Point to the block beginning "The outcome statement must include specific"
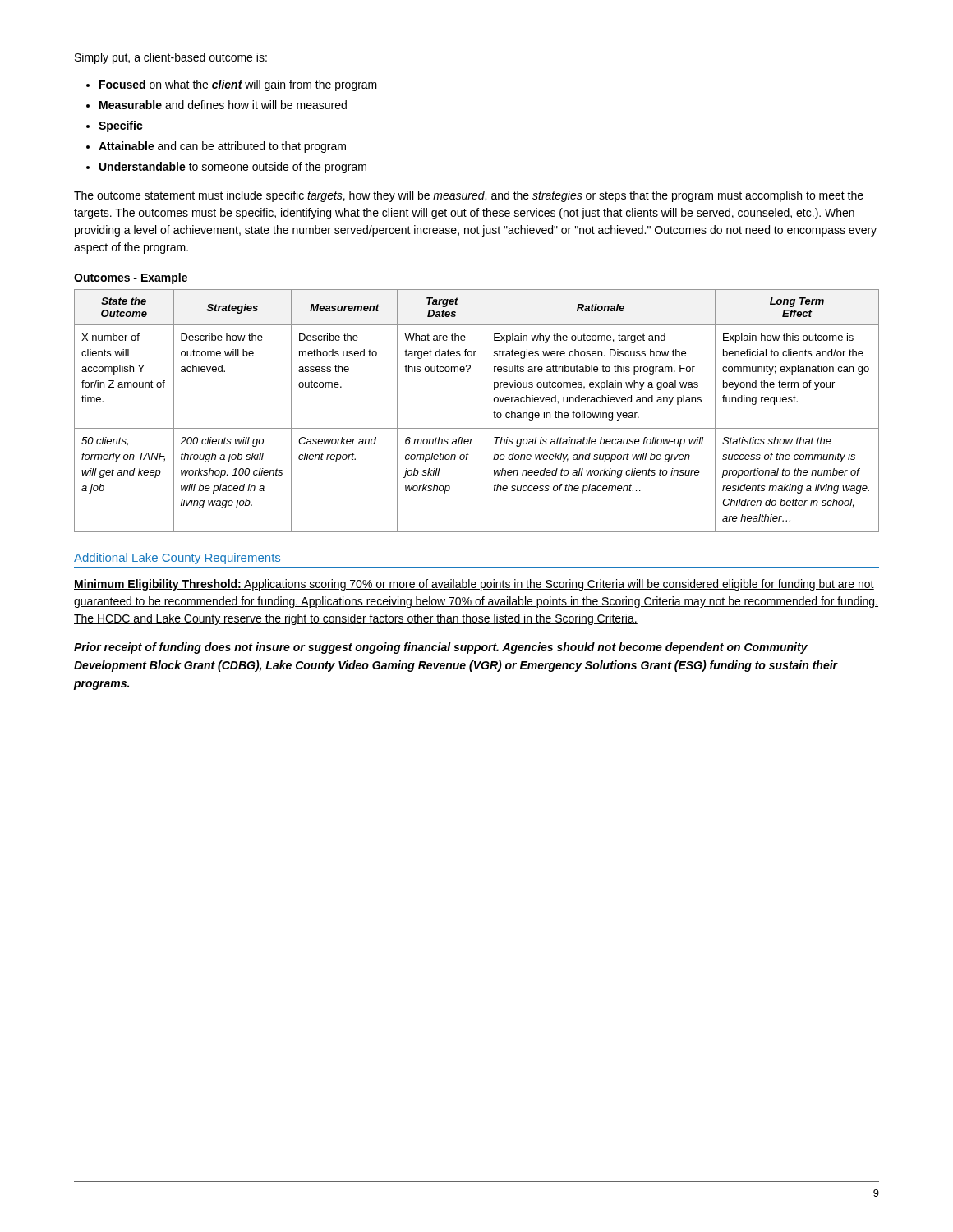The width and height of the screenshot is (953, 1232). point(475,221)
